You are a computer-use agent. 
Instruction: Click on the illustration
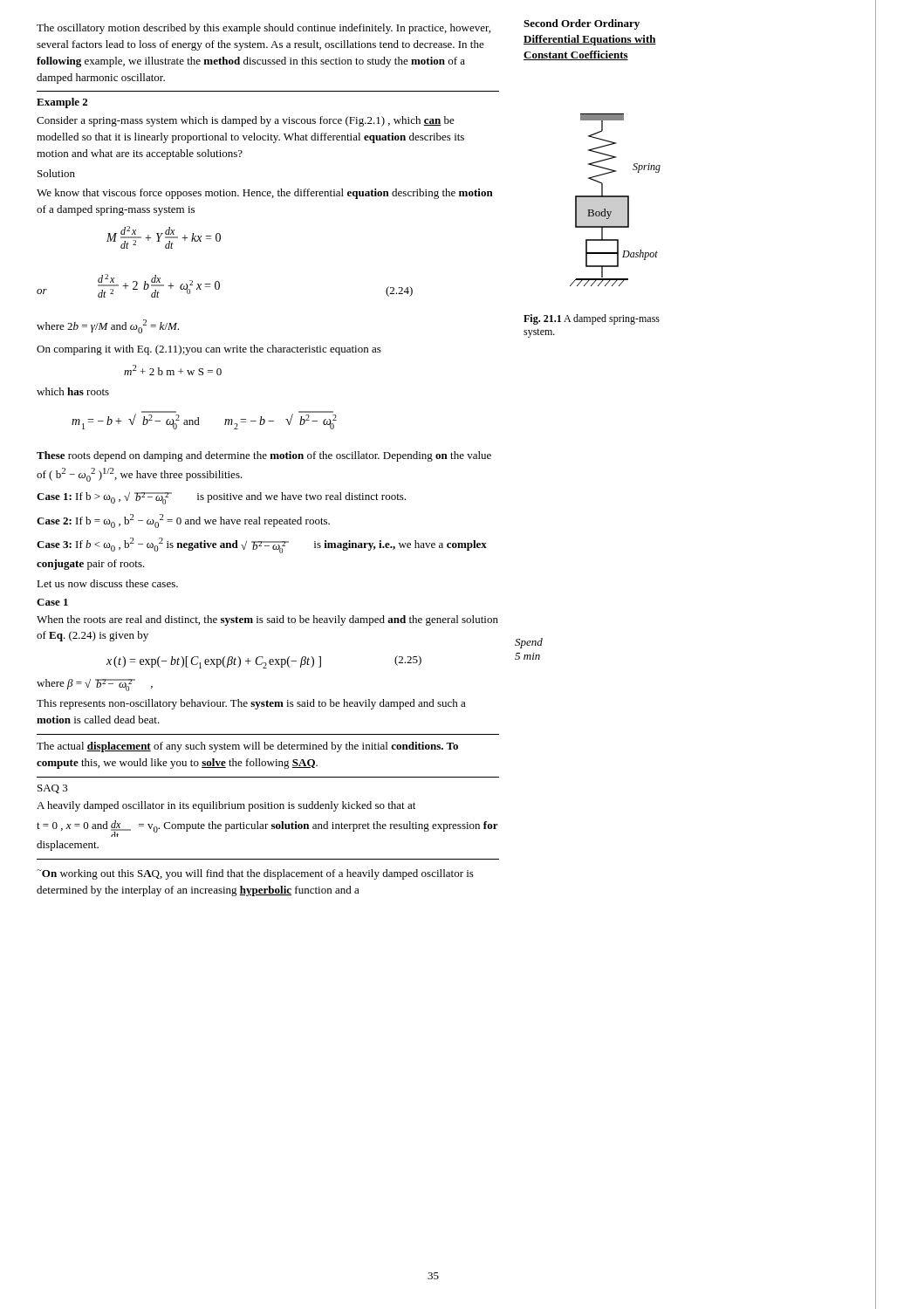tap(602, 211)
